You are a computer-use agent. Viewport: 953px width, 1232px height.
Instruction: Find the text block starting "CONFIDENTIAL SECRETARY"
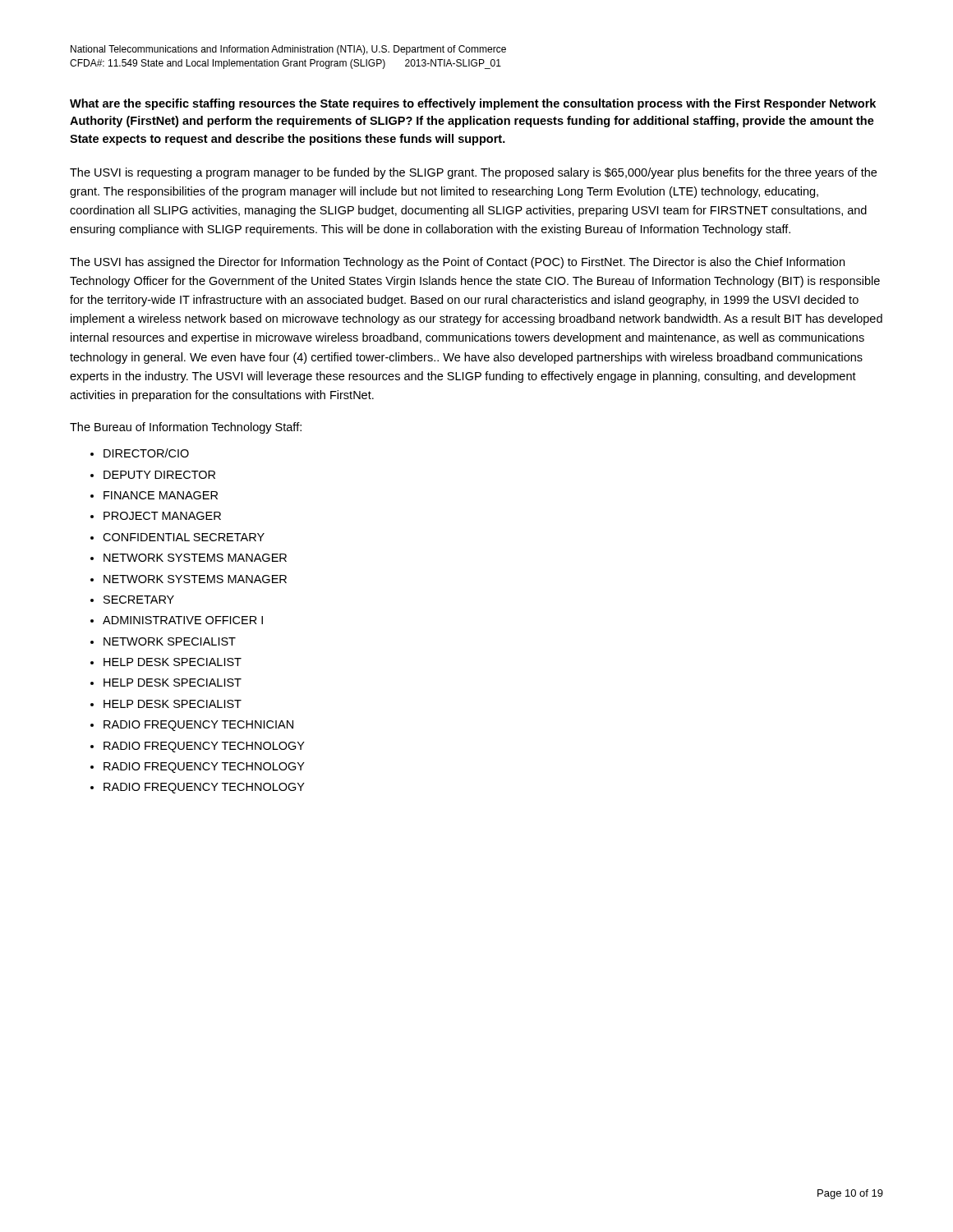coord(184,537)
